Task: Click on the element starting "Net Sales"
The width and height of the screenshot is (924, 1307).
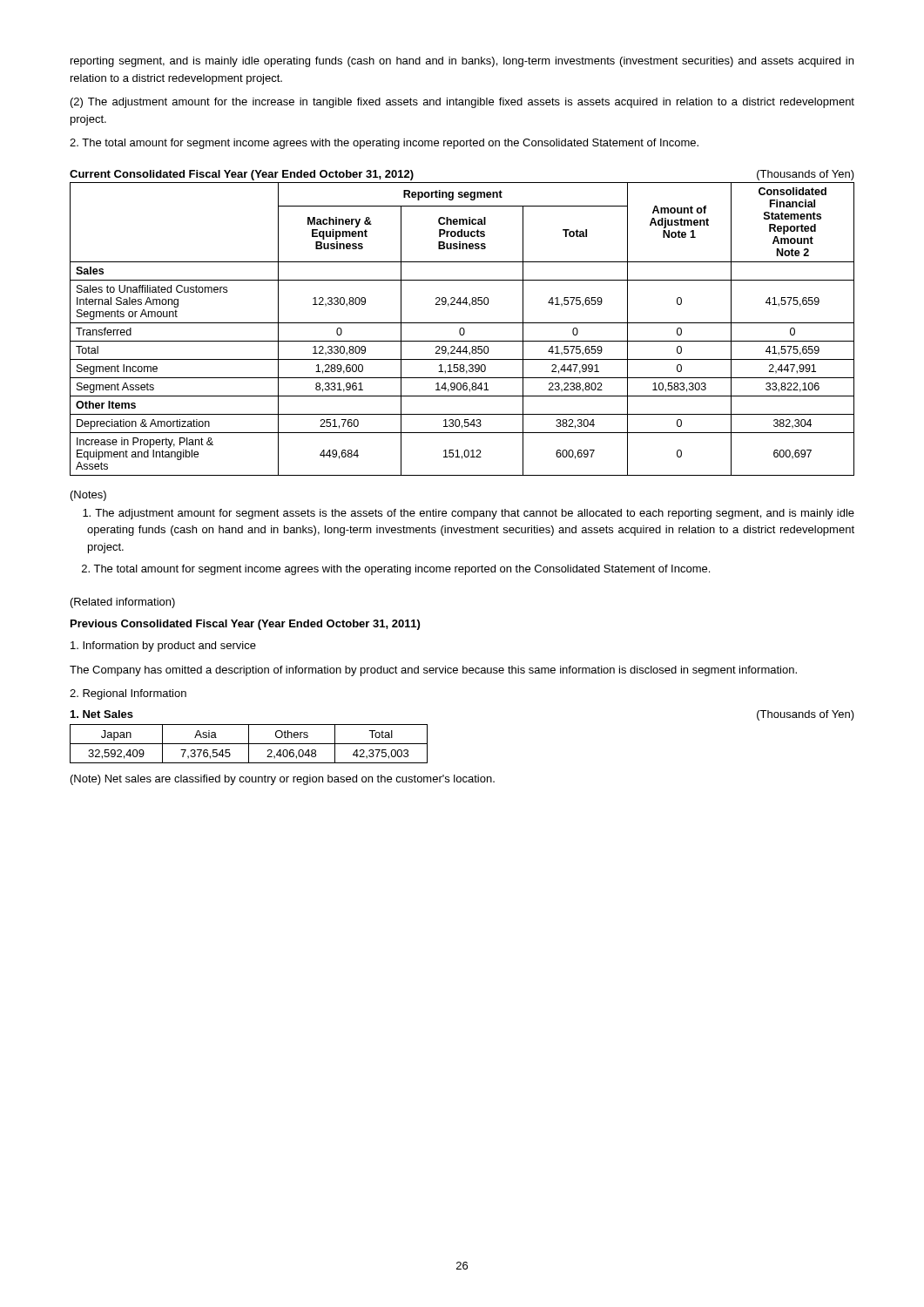Action: (x=101, y=714)
